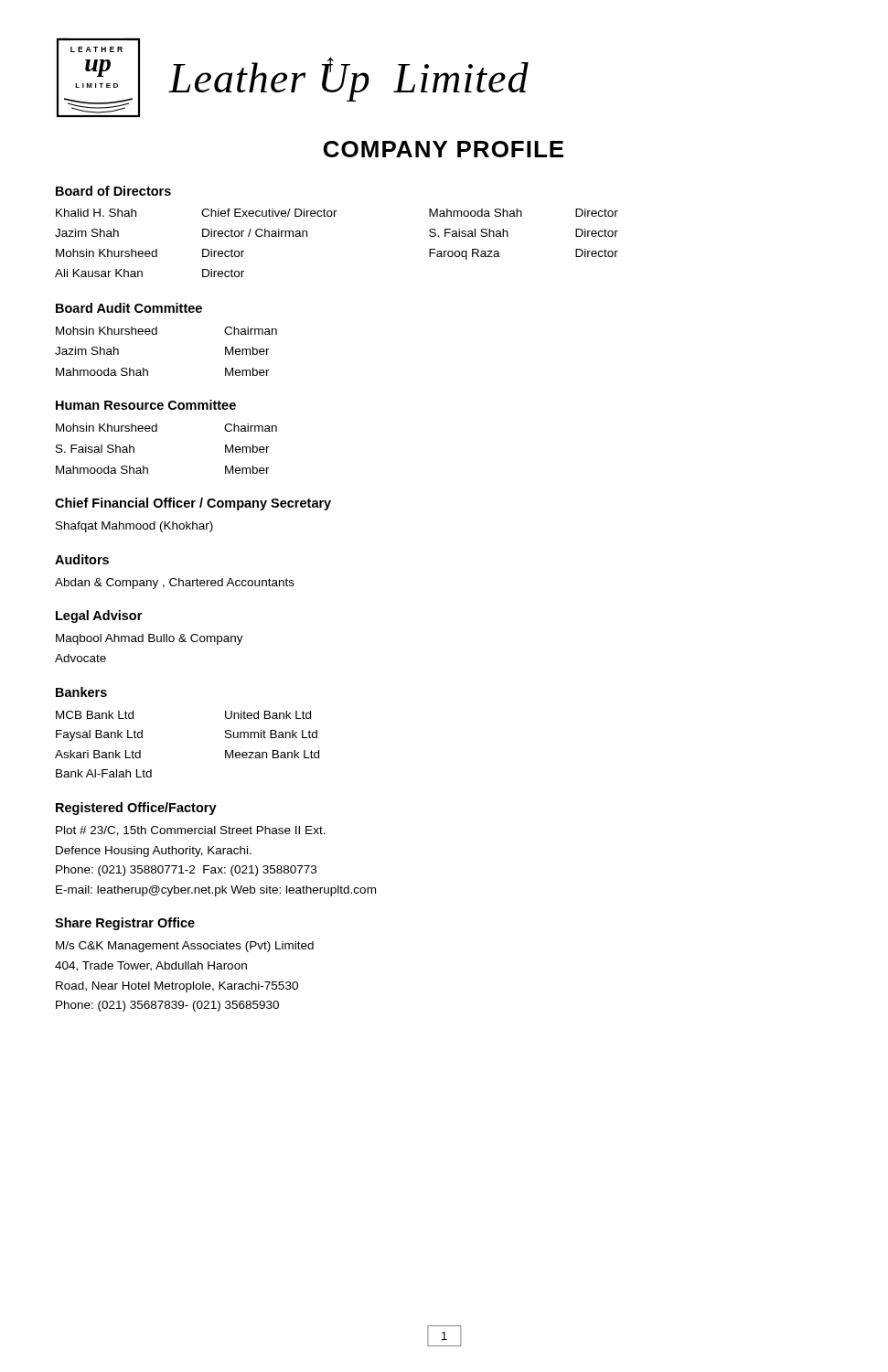Locate the text "Chief Financial Officer / Company Secretary"

[x=193, y=503]
